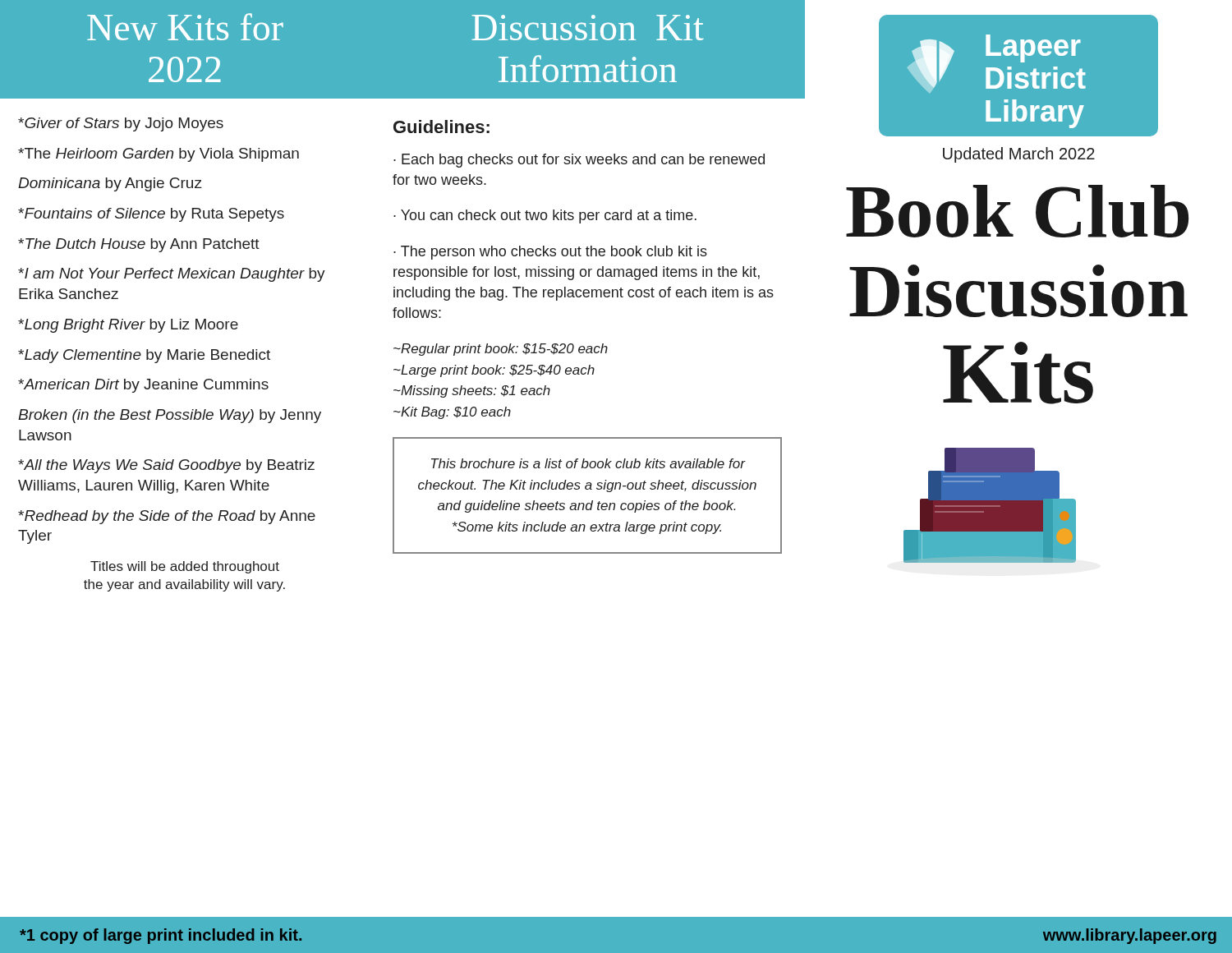Navigate to the text starting "This brochure is a list of book club"
The width and height of the screenshot is (1232, 953).
click(587, 495)
